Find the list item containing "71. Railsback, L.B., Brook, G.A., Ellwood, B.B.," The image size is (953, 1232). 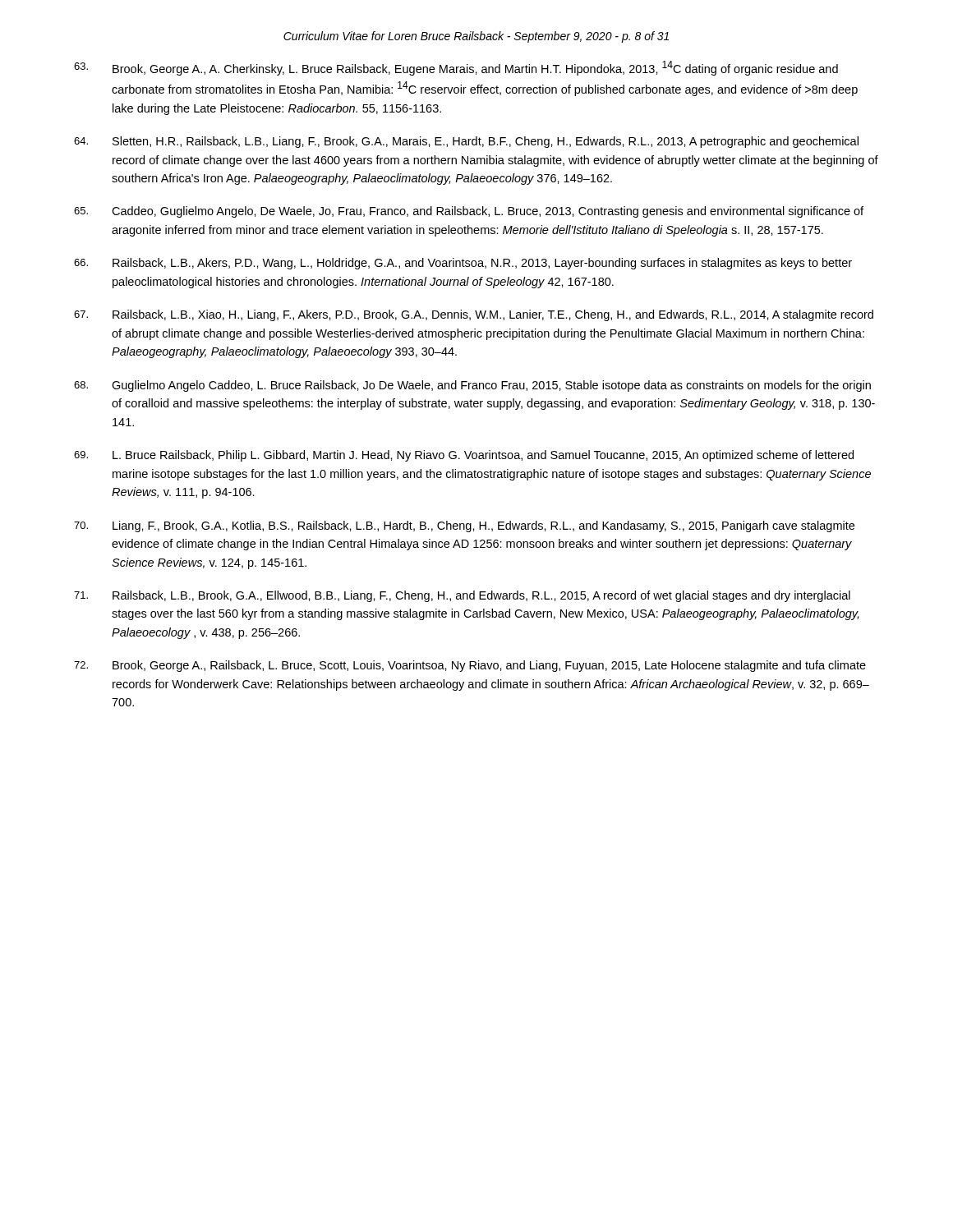(x=476, y=614)
